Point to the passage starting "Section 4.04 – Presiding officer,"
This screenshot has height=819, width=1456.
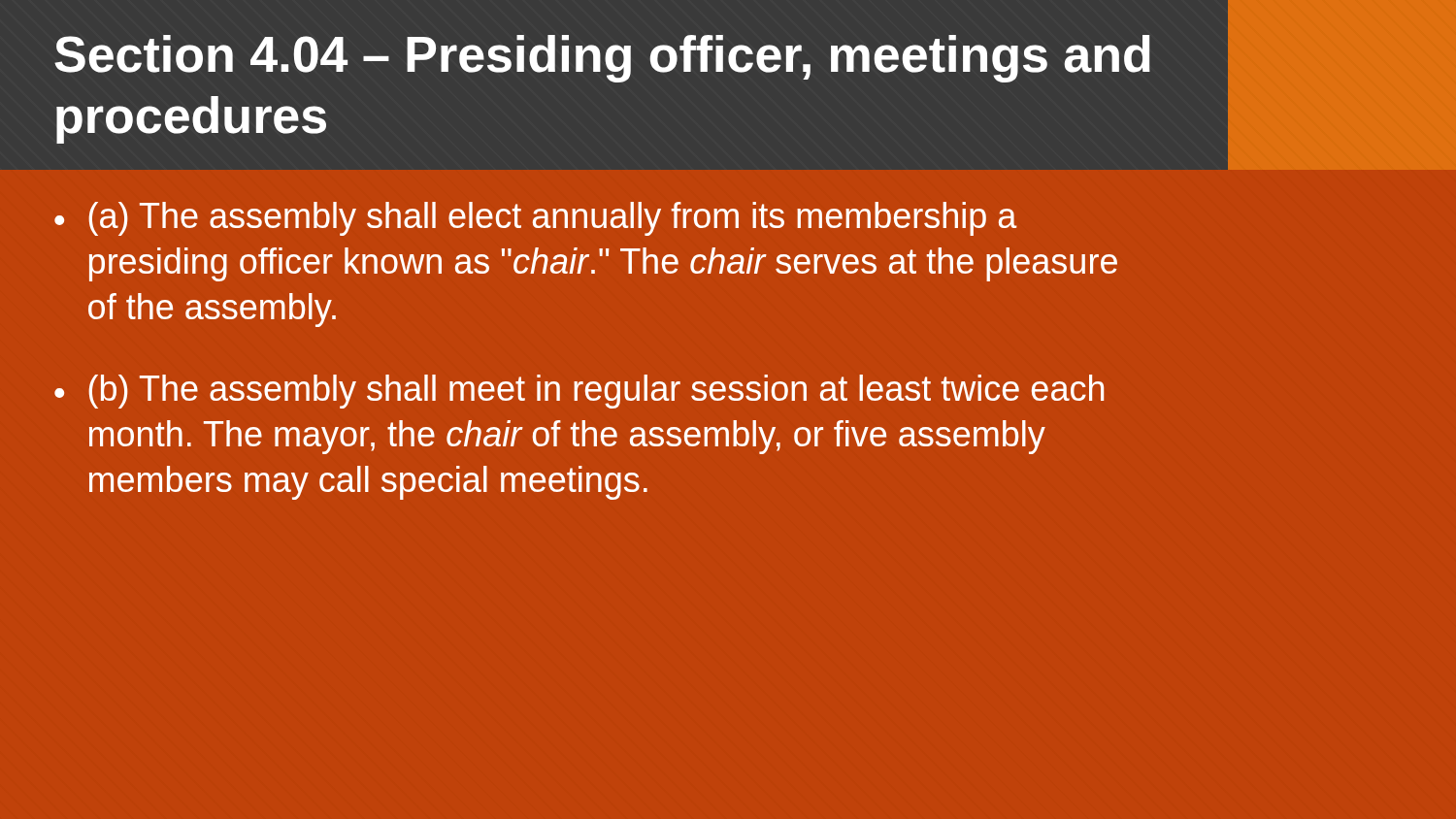tap(603, 85)
